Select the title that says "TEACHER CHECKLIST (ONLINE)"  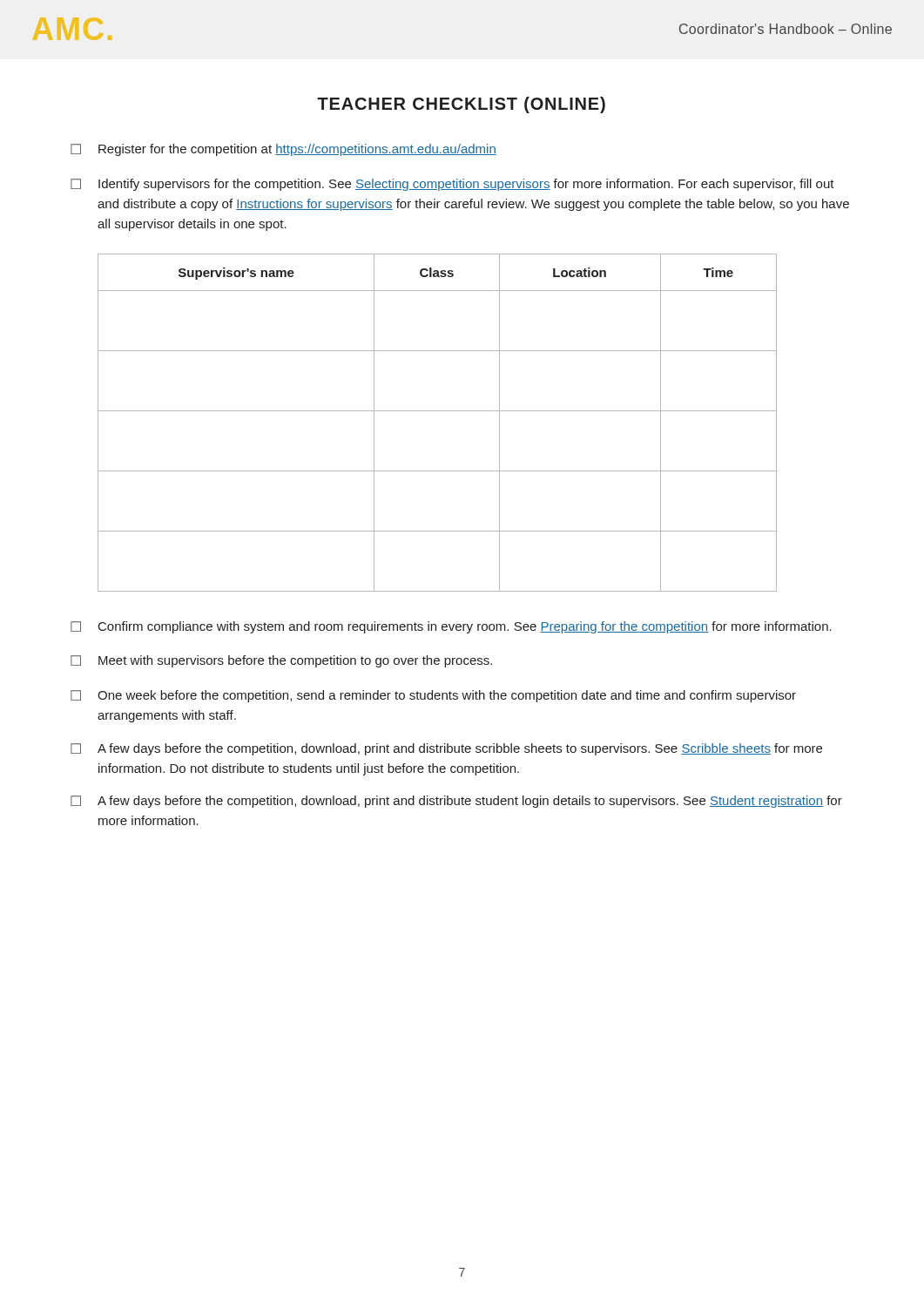(462, 104)
